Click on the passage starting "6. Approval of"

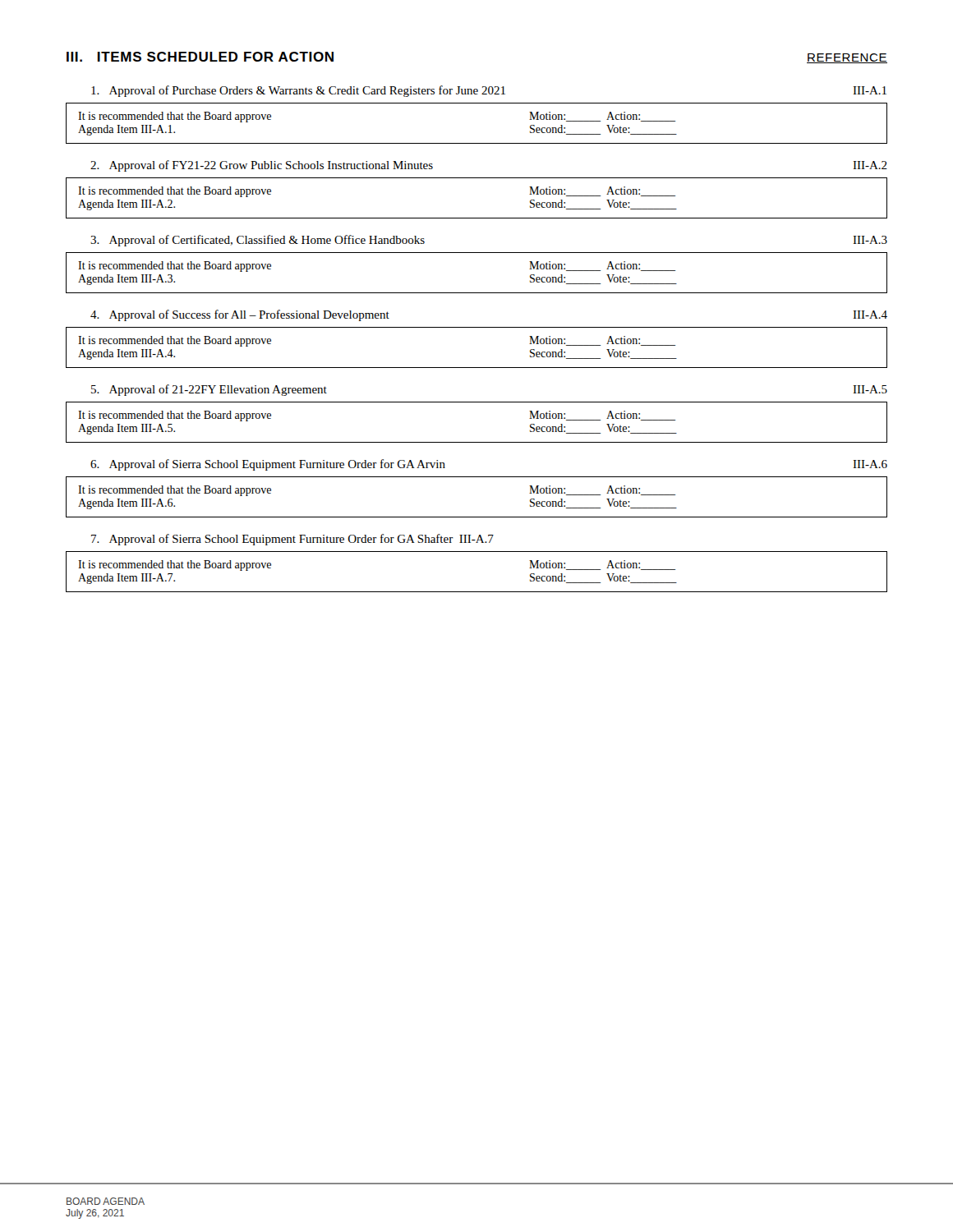point(263,464)
